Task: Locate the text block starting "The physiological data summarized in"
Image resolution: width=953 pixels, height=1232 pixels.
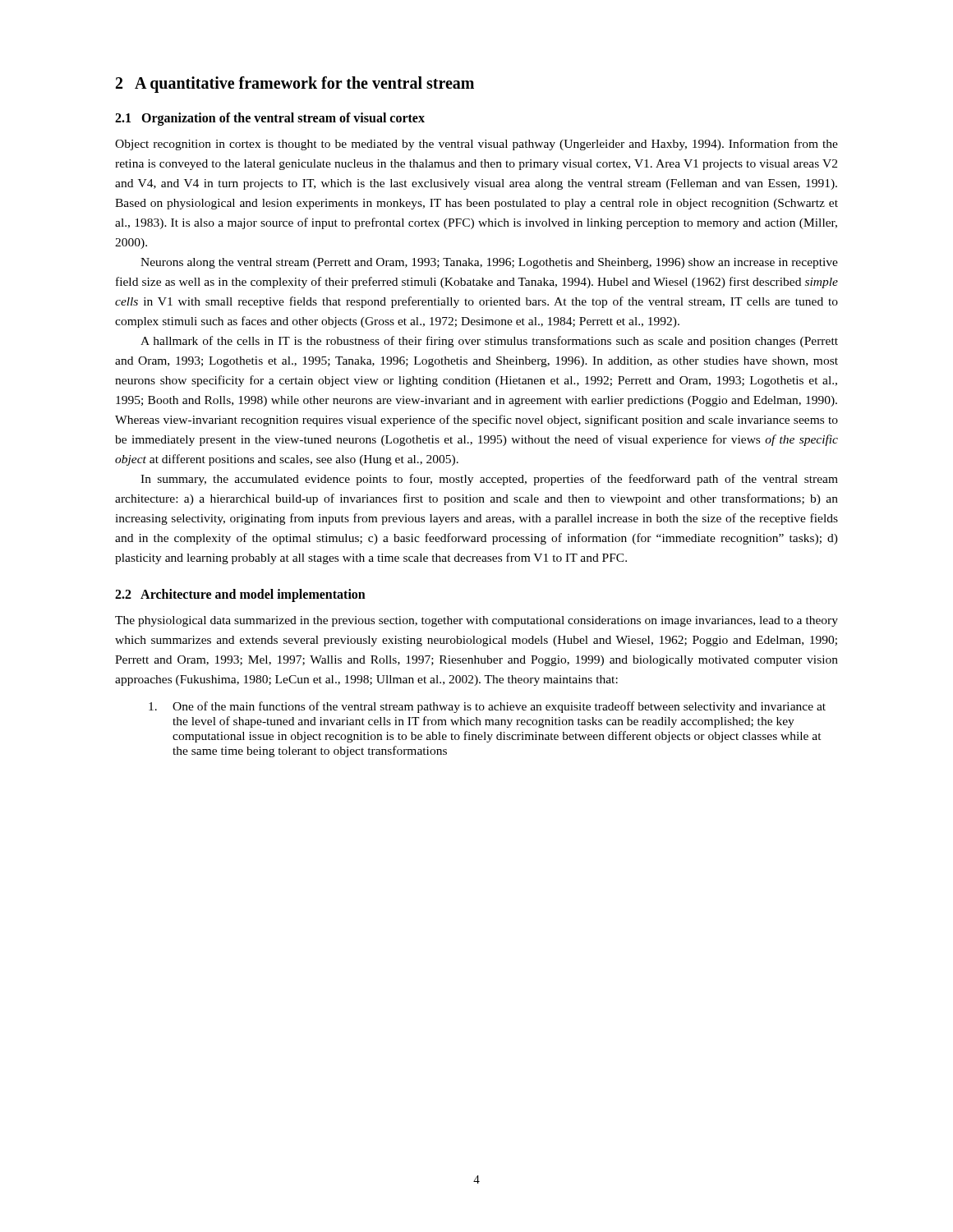Action: 476,650
